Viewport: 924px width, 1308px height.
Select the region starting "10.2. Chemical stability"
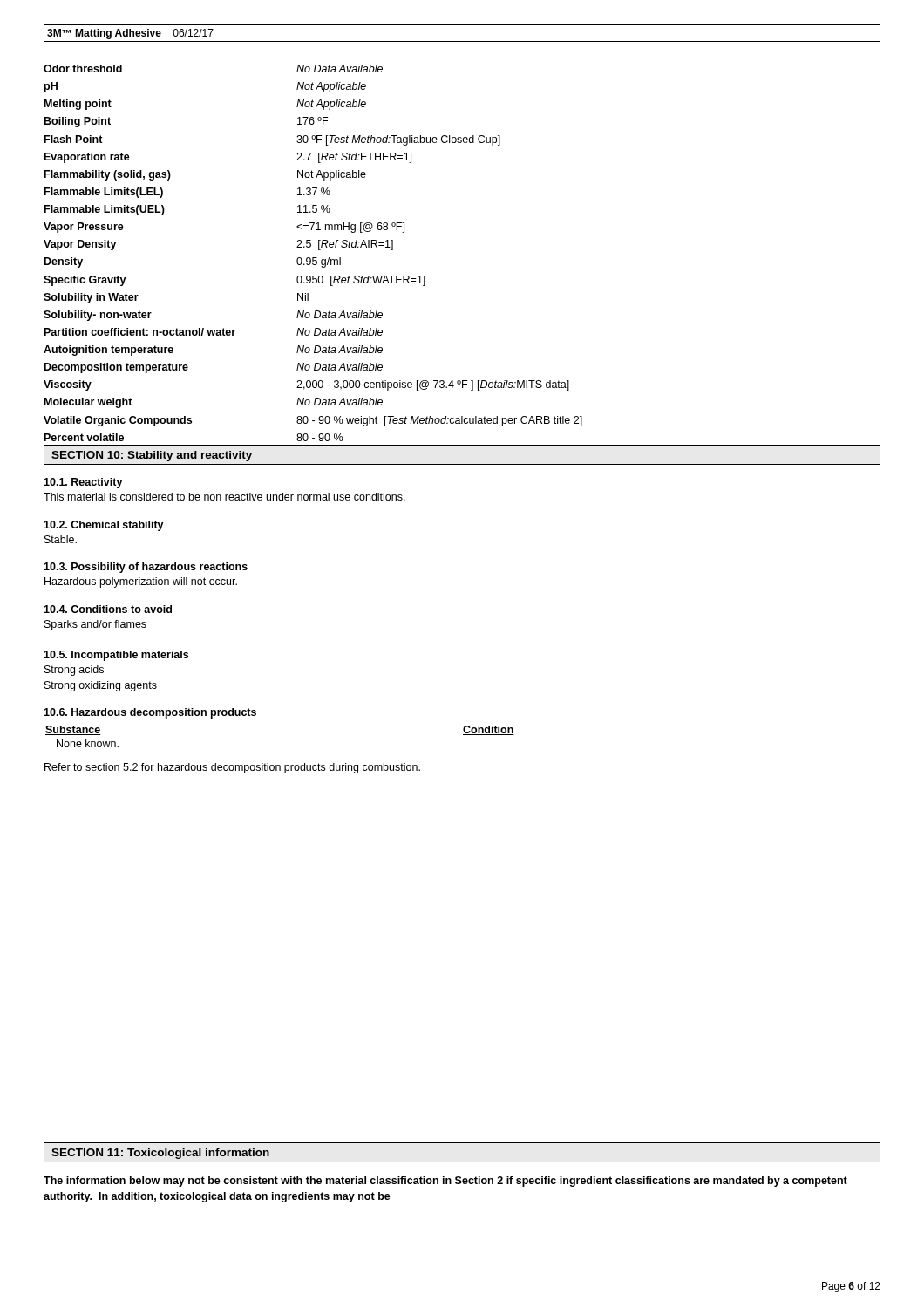[x=104, y=525]
